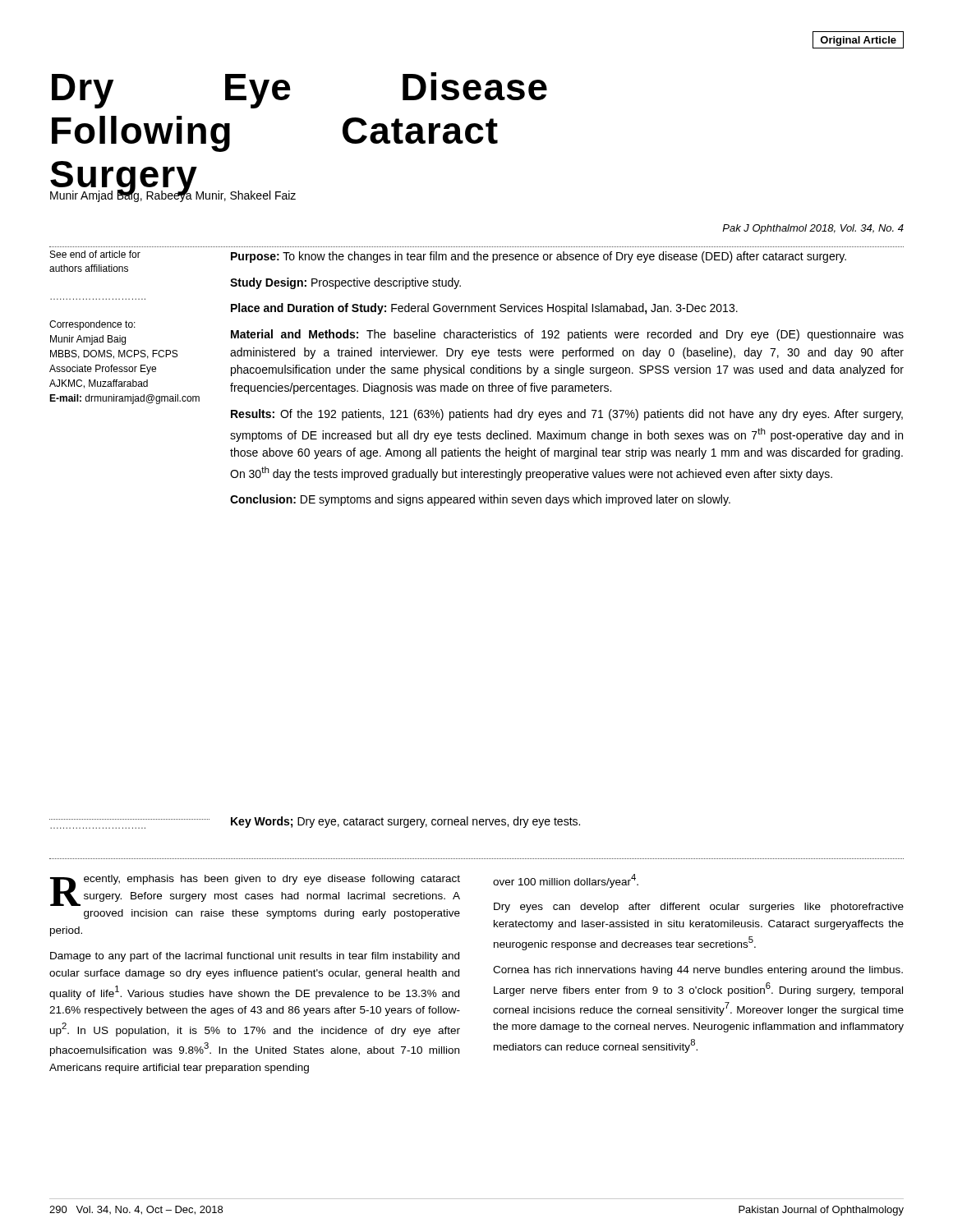
Task: Click where it says "Dry Eye Disease Following CataractSurgery"
Action: 476,131
